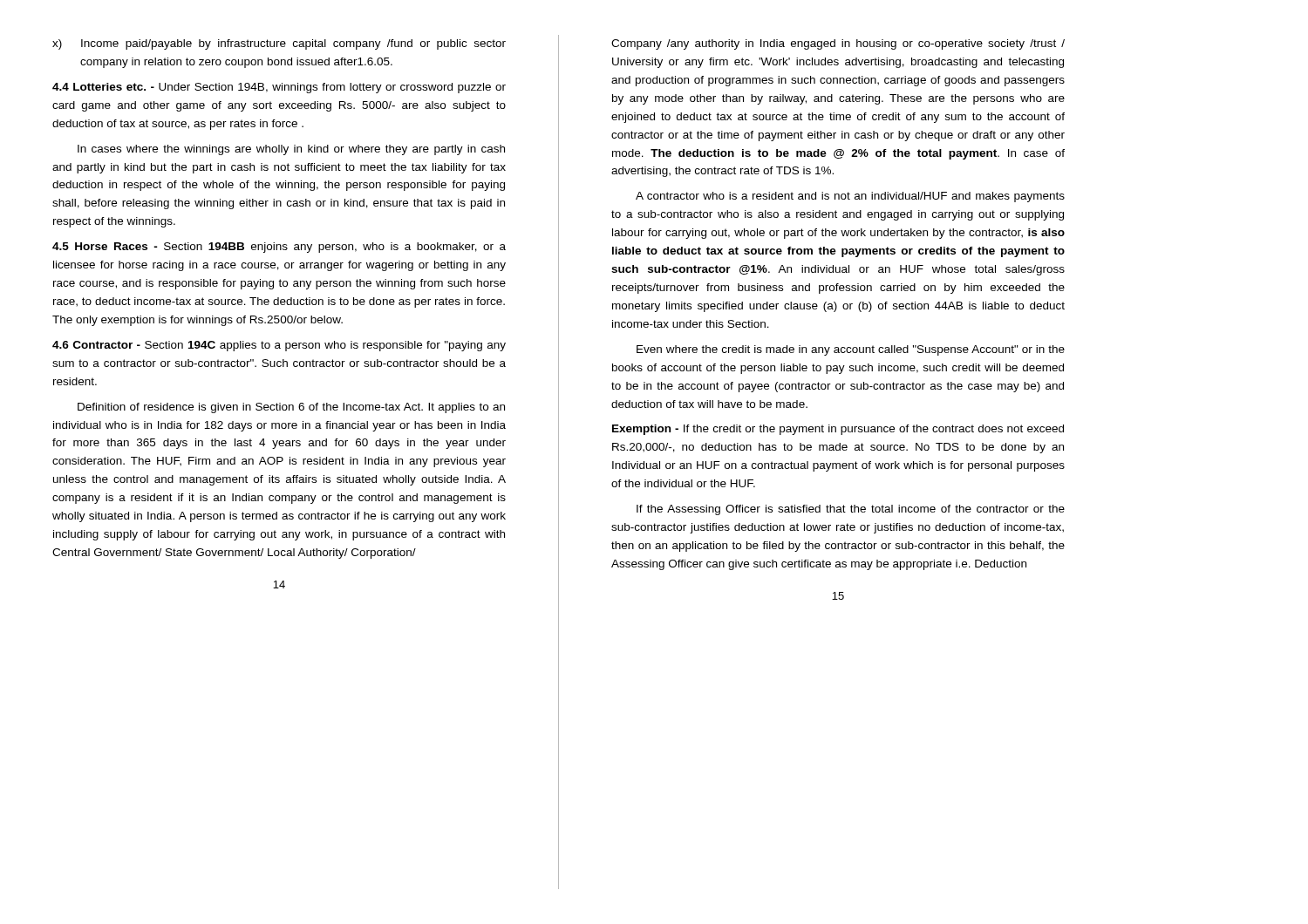This screenshot has width=1308, height=924.
Task: Locate the block of text that opens with "Even where the"
Action: click(838, 377)
